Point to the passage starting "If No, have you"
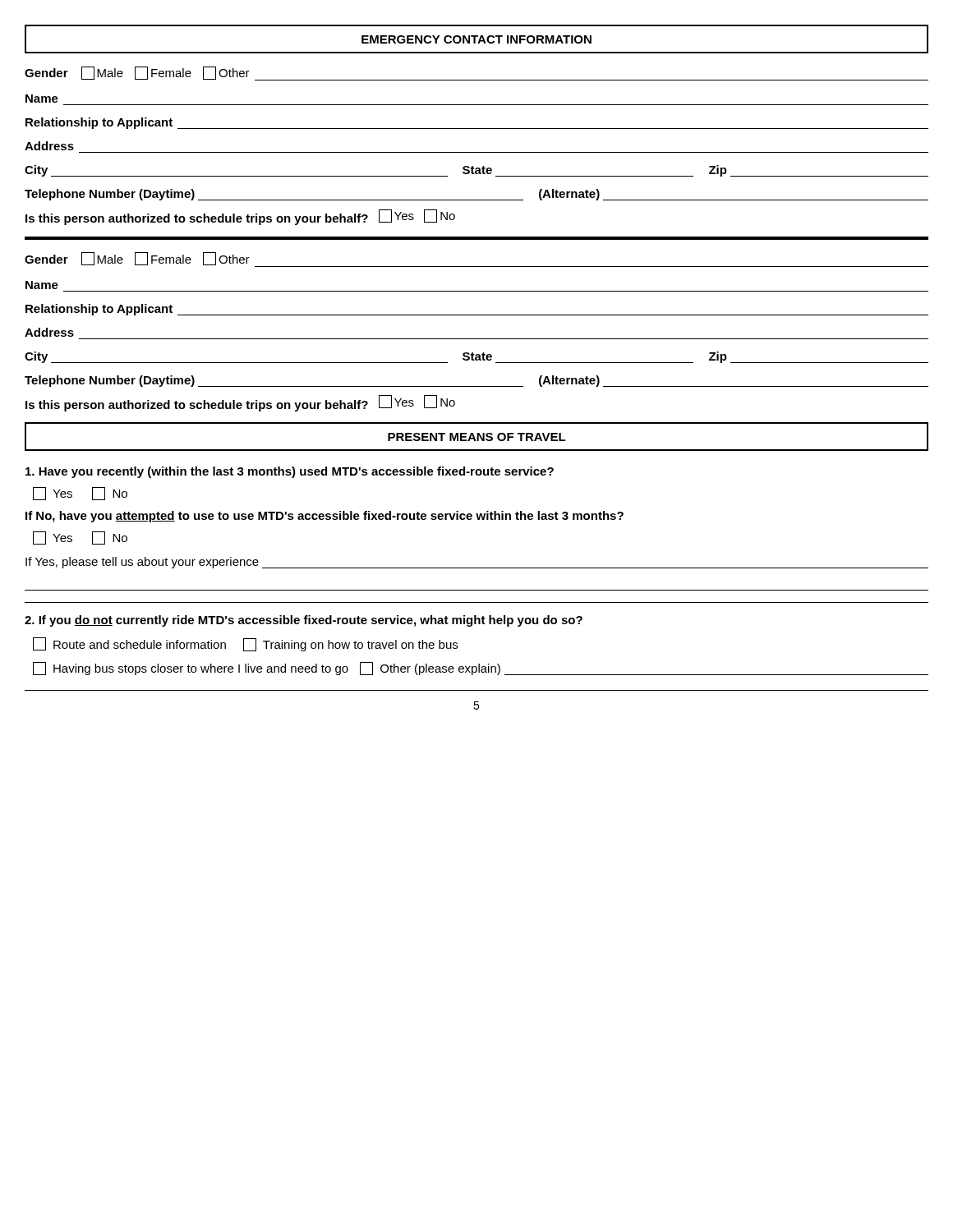The image size is (953, 1232). 324,515
